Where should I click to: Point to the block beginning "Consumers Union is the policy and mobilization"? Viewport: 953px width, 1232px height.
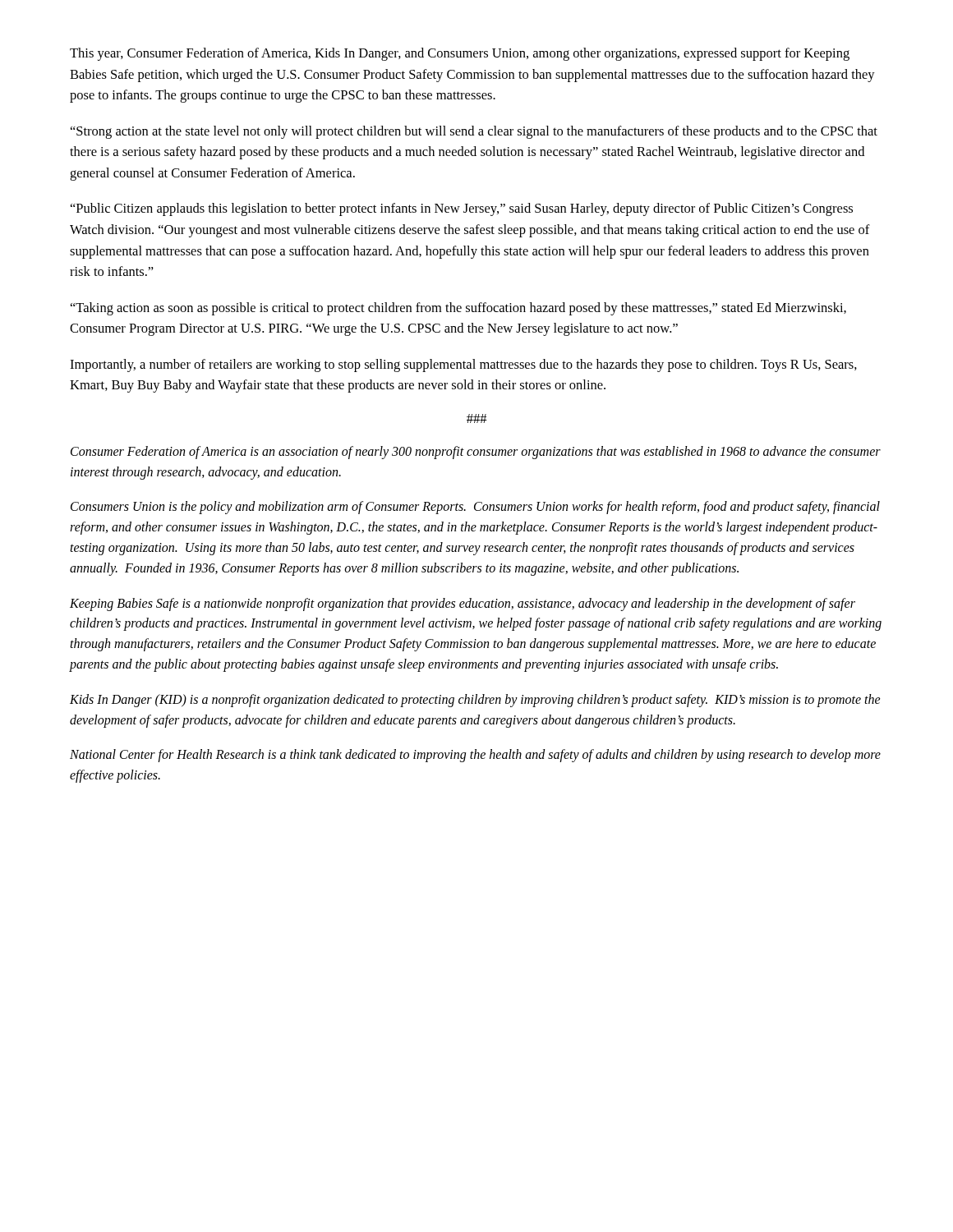point(475,537)
